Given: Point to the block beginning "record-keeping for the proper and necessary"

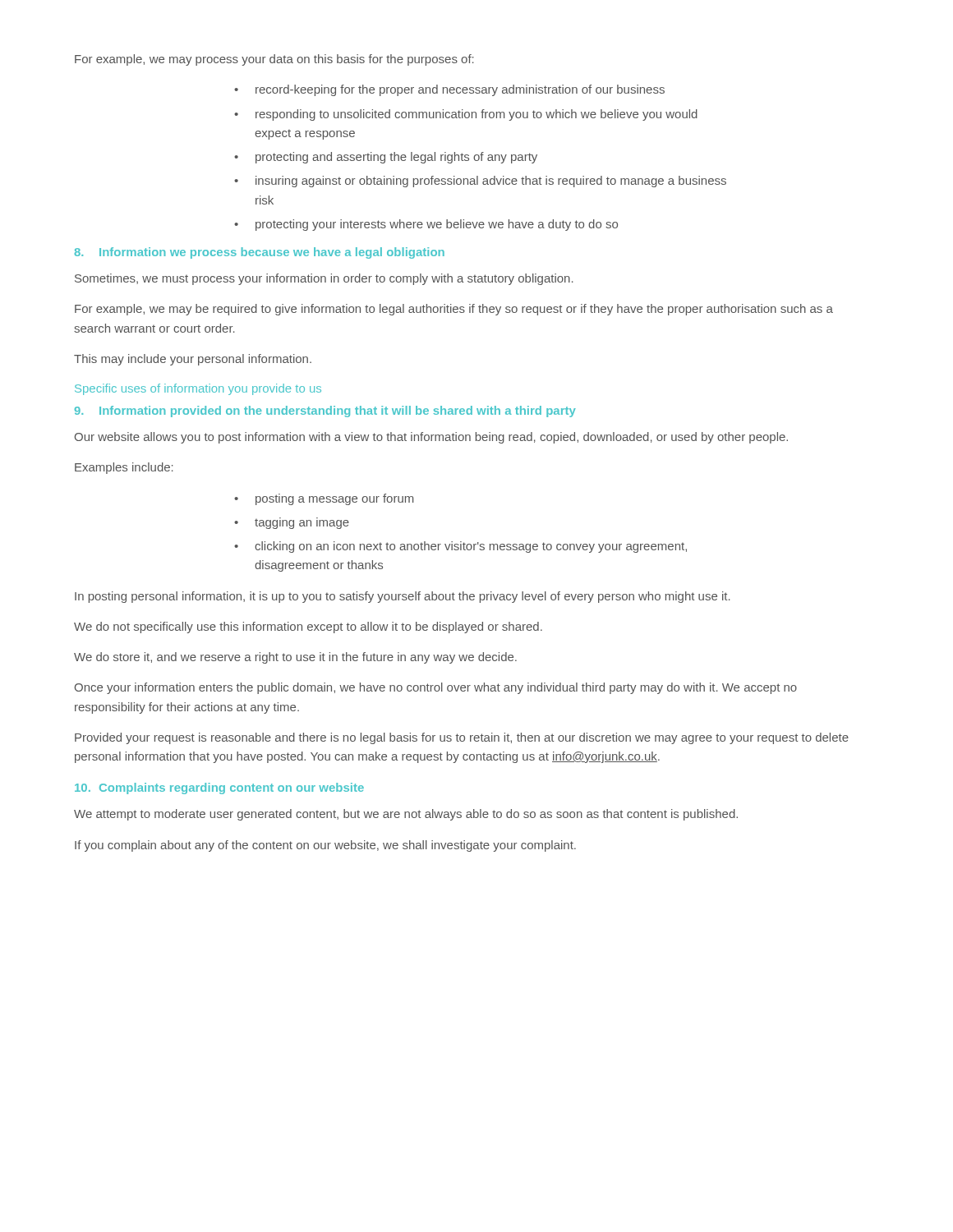Looking at the screenshot, I should (460, 89).
